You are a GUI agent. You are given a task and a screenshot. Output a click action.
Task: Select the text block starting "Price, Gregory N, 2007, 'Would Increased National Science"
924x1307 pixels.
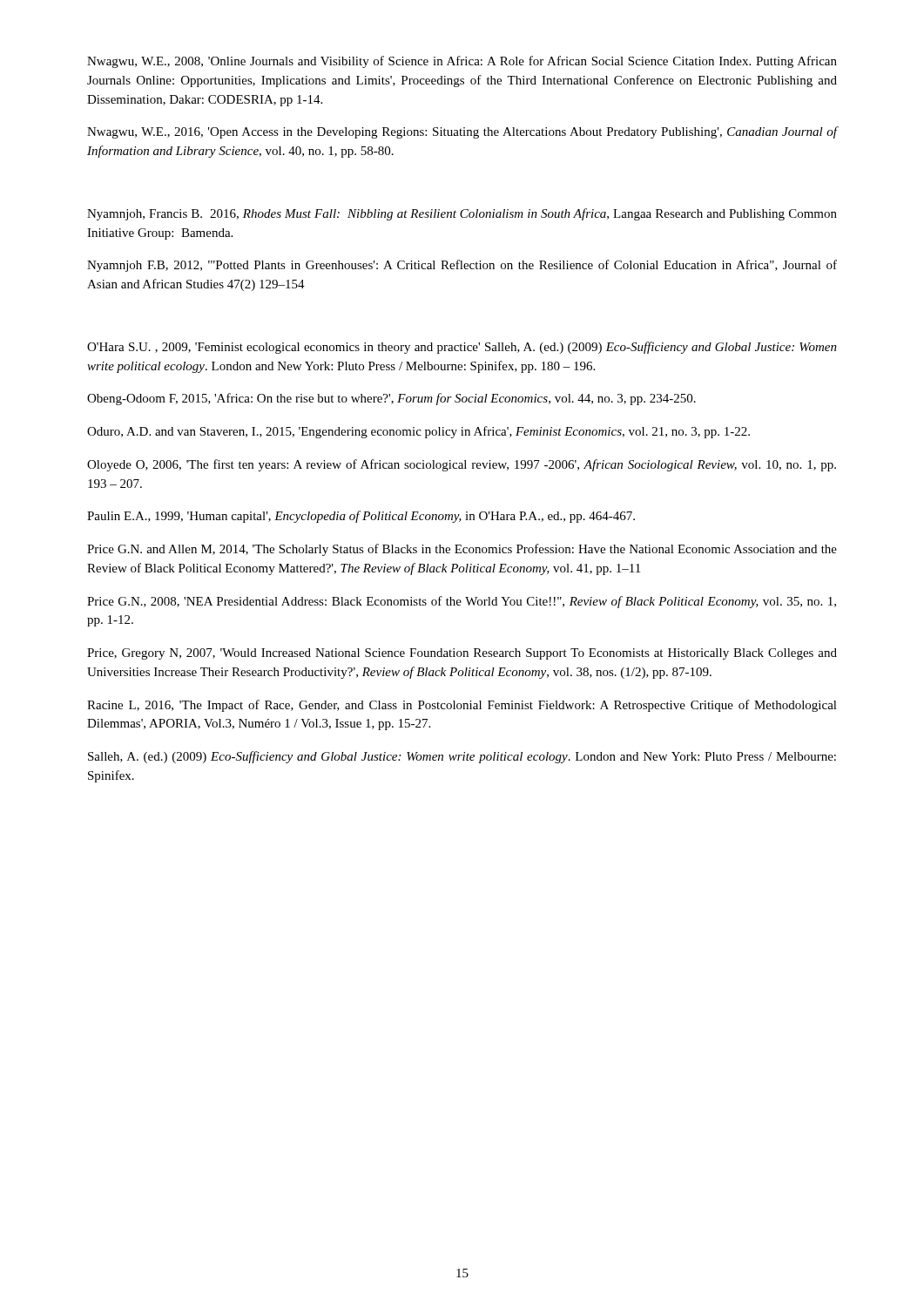point(462,662)
